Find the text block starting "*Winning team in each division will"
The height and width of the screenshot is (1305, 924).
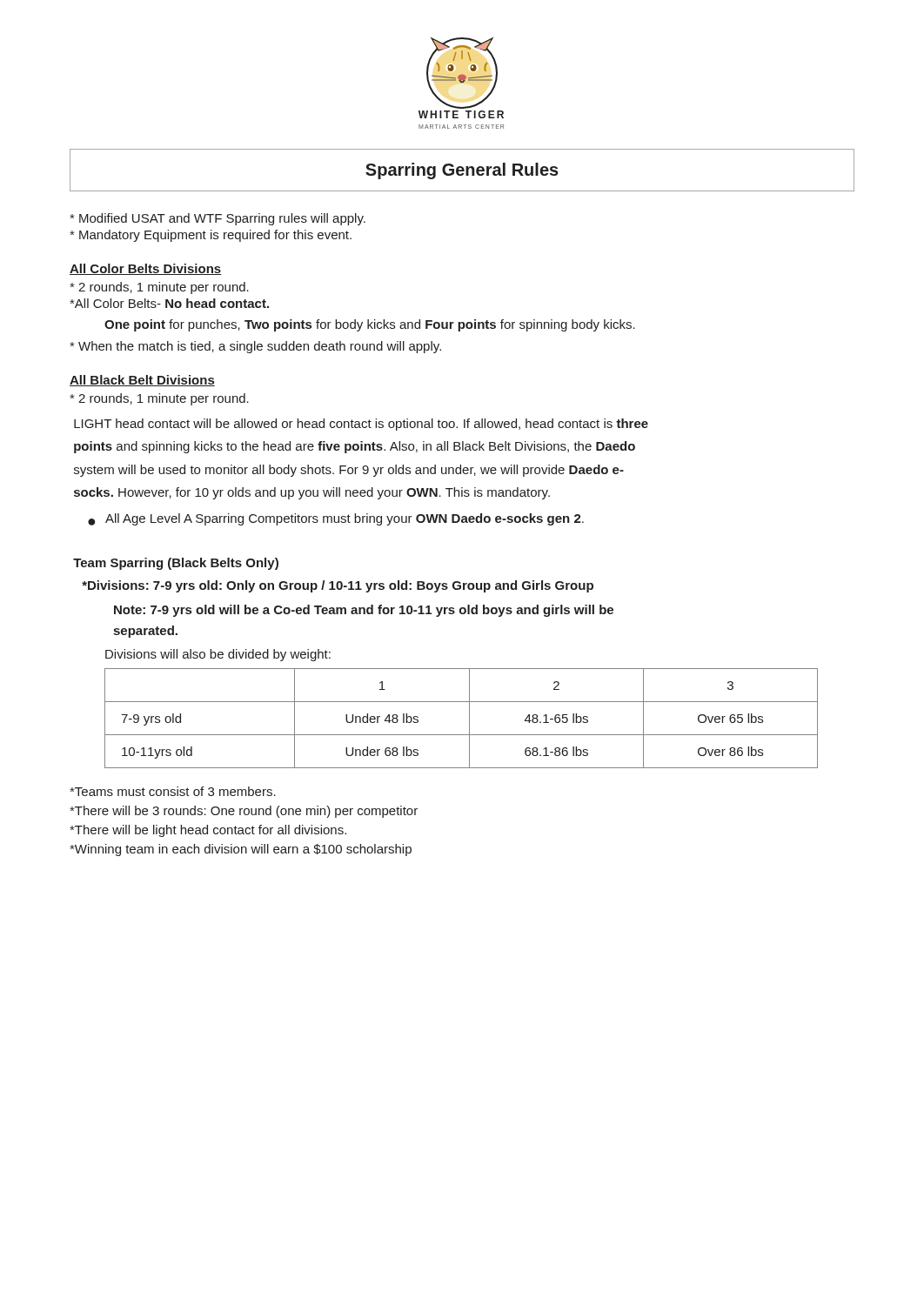tap(241, 849)
